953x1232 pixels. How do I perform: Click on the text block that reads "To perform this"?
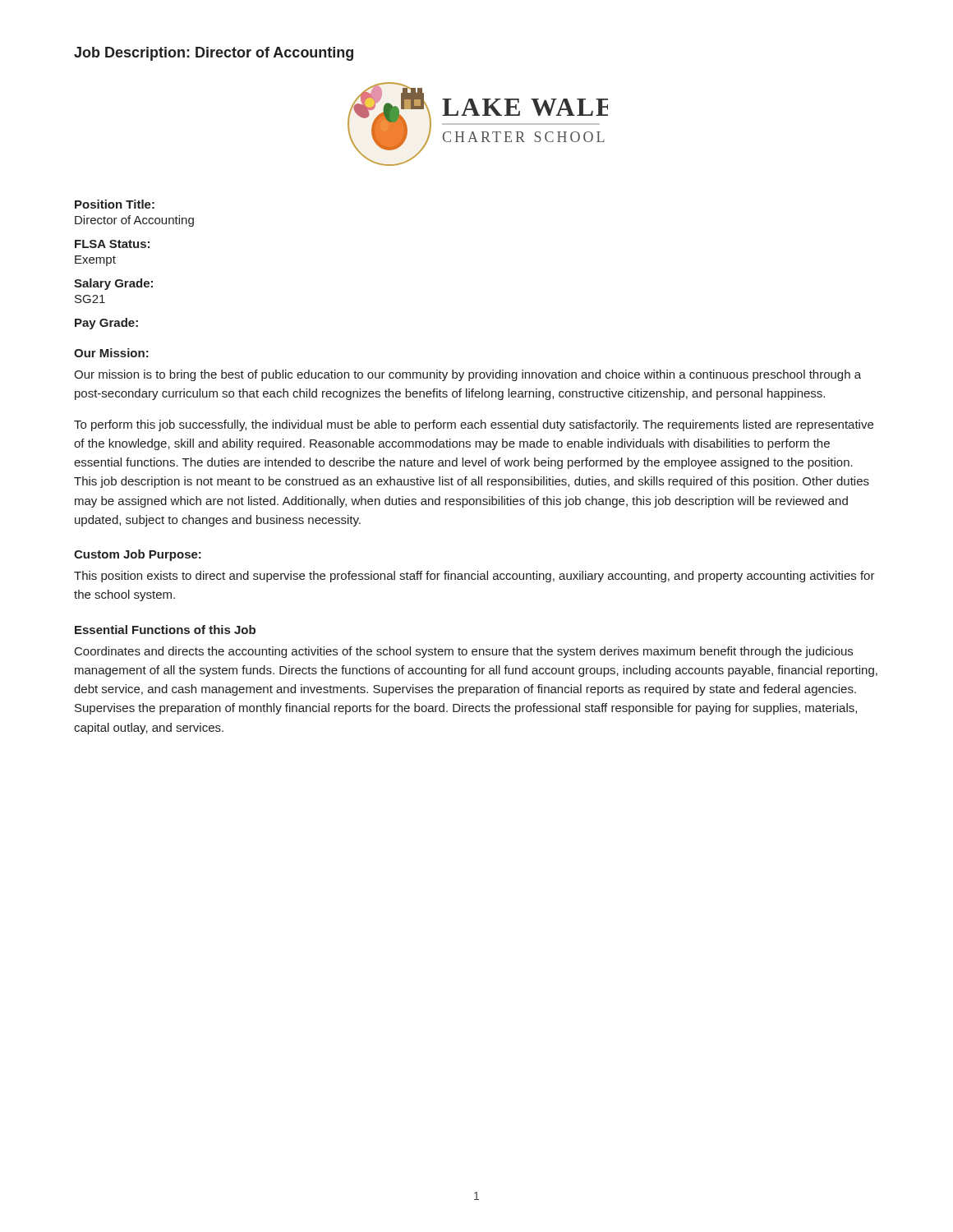click(474, 472)
